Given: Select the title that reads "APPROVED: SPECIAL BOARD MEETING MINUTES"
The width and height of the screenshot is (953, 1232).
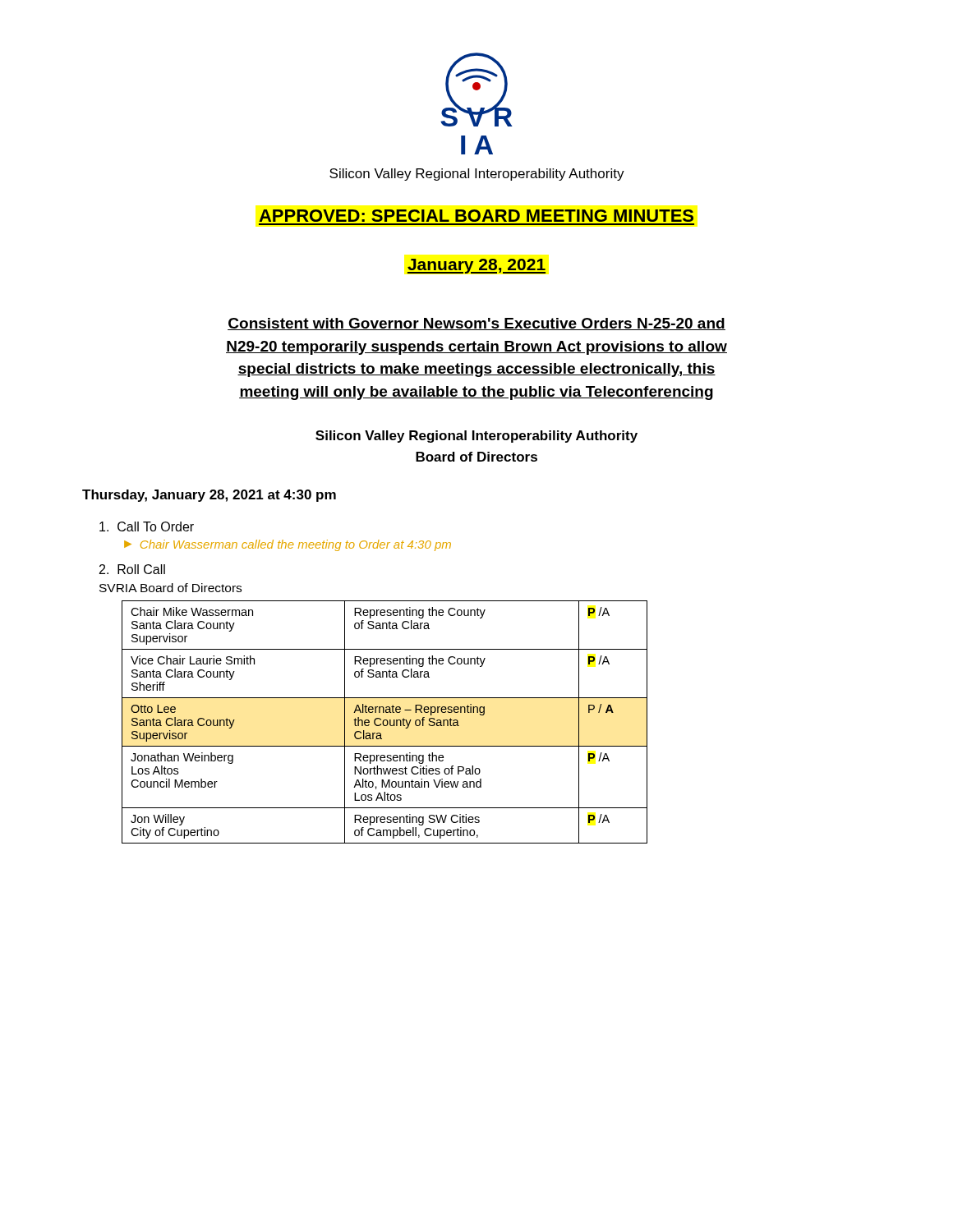Looking at the screenshot, I should click(476, 216).
